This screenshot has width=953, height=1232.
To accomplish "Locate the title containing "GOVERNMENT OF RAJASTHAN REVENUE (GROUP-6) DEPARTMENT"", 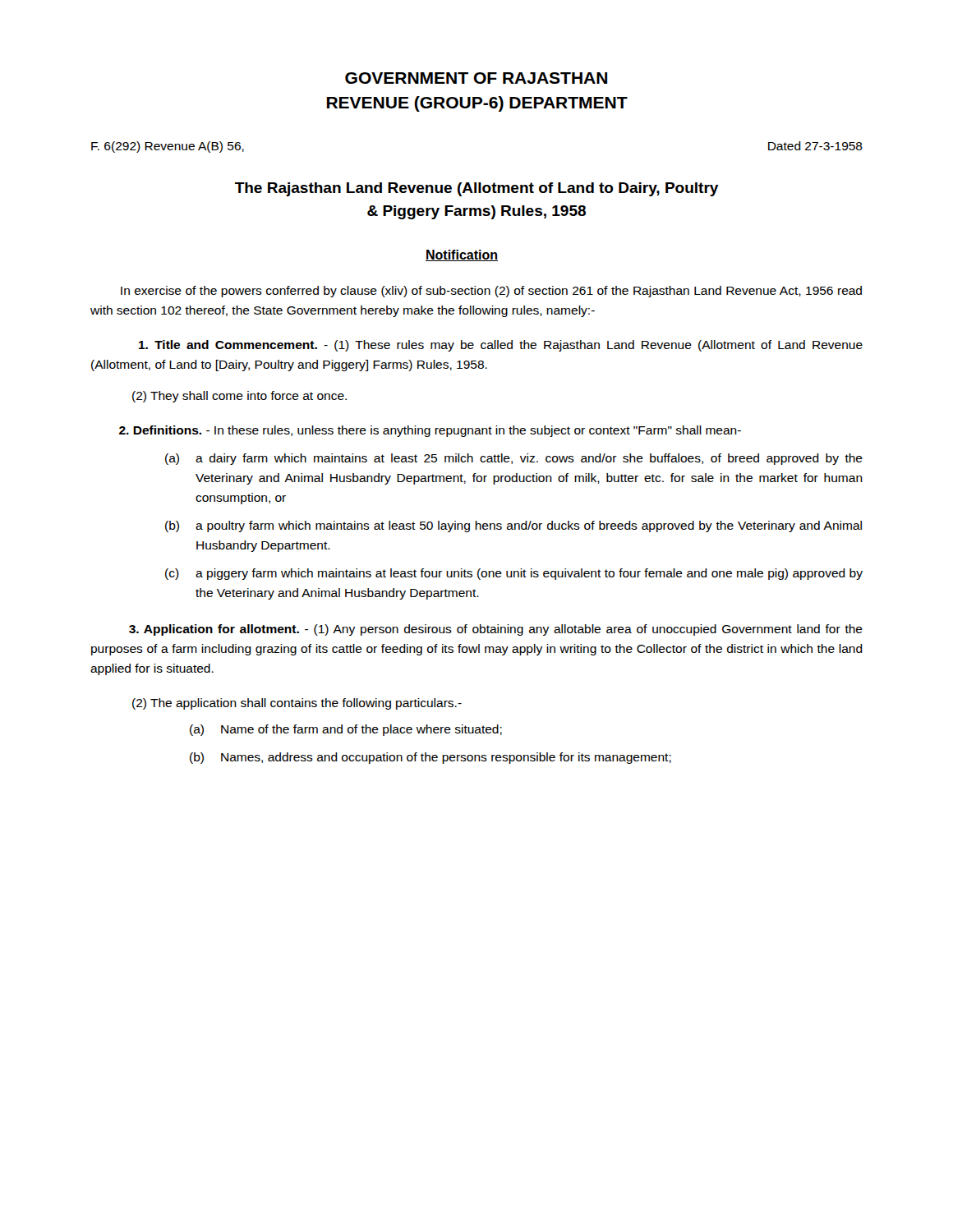I will 476,91.
